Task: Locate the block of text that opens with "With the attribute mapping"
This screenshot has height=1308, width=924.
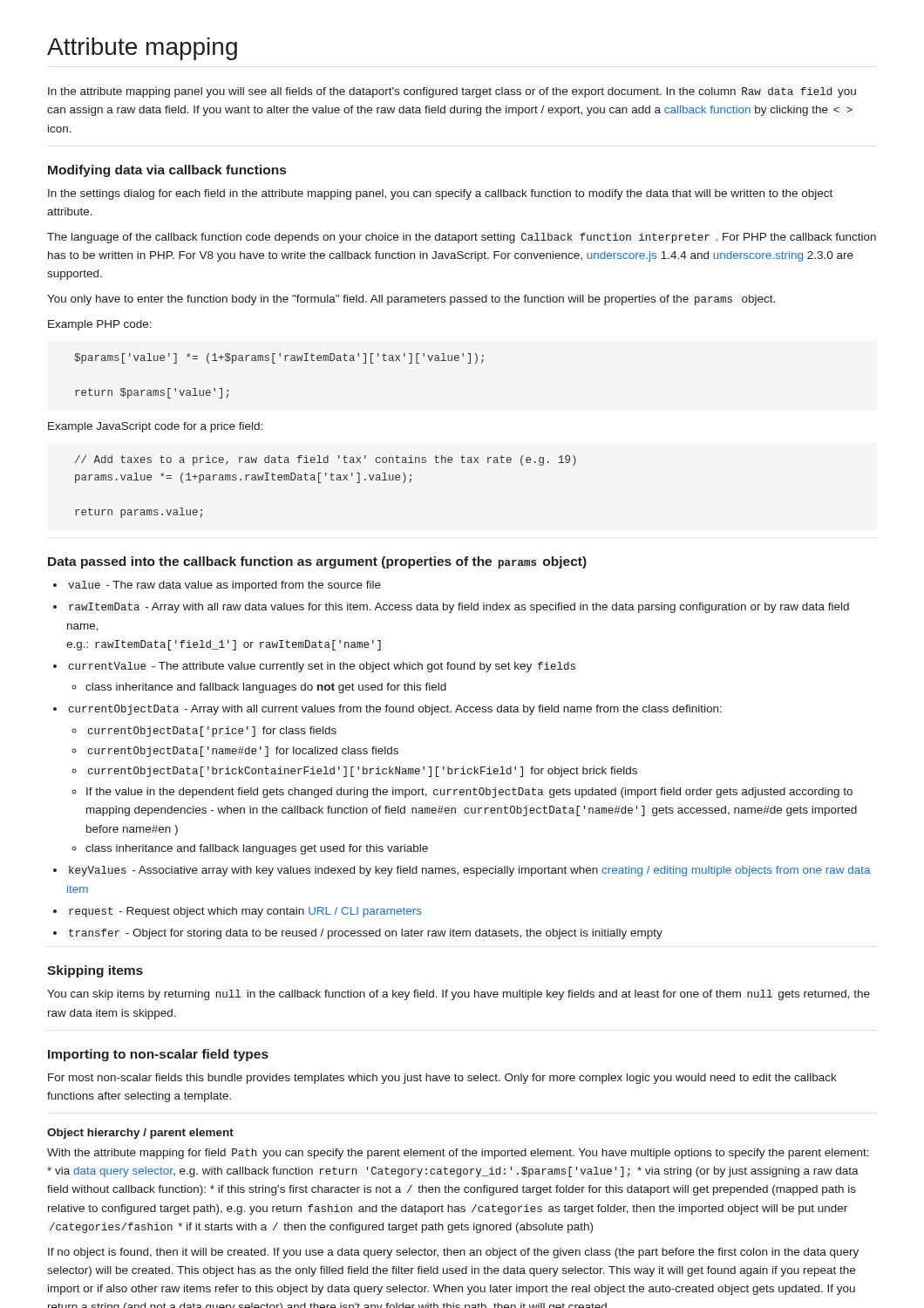Action: point(462,1190)
